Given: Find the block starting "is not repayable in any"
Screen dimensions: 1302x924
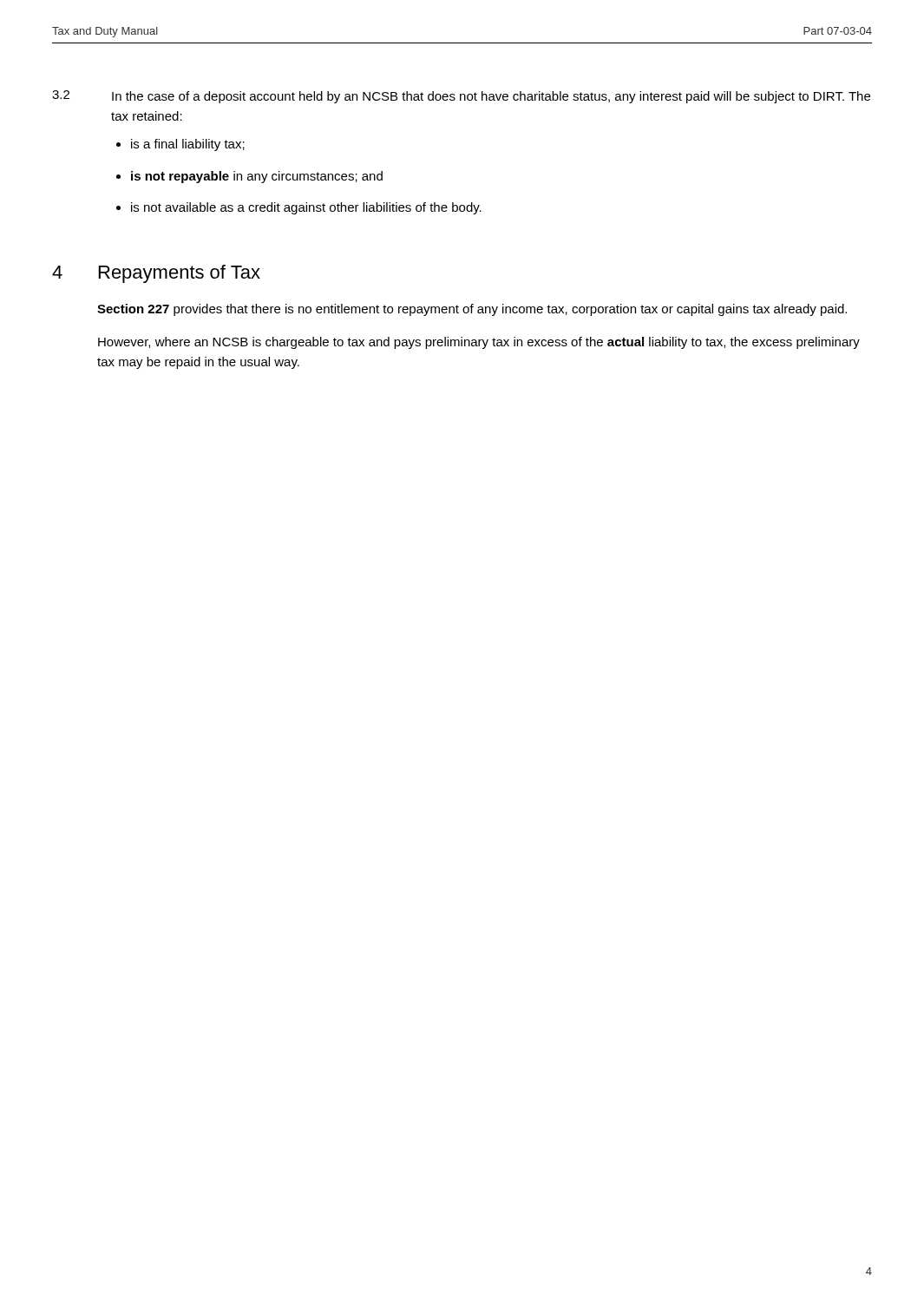Looking at the screenshot, I should (257, 175).
